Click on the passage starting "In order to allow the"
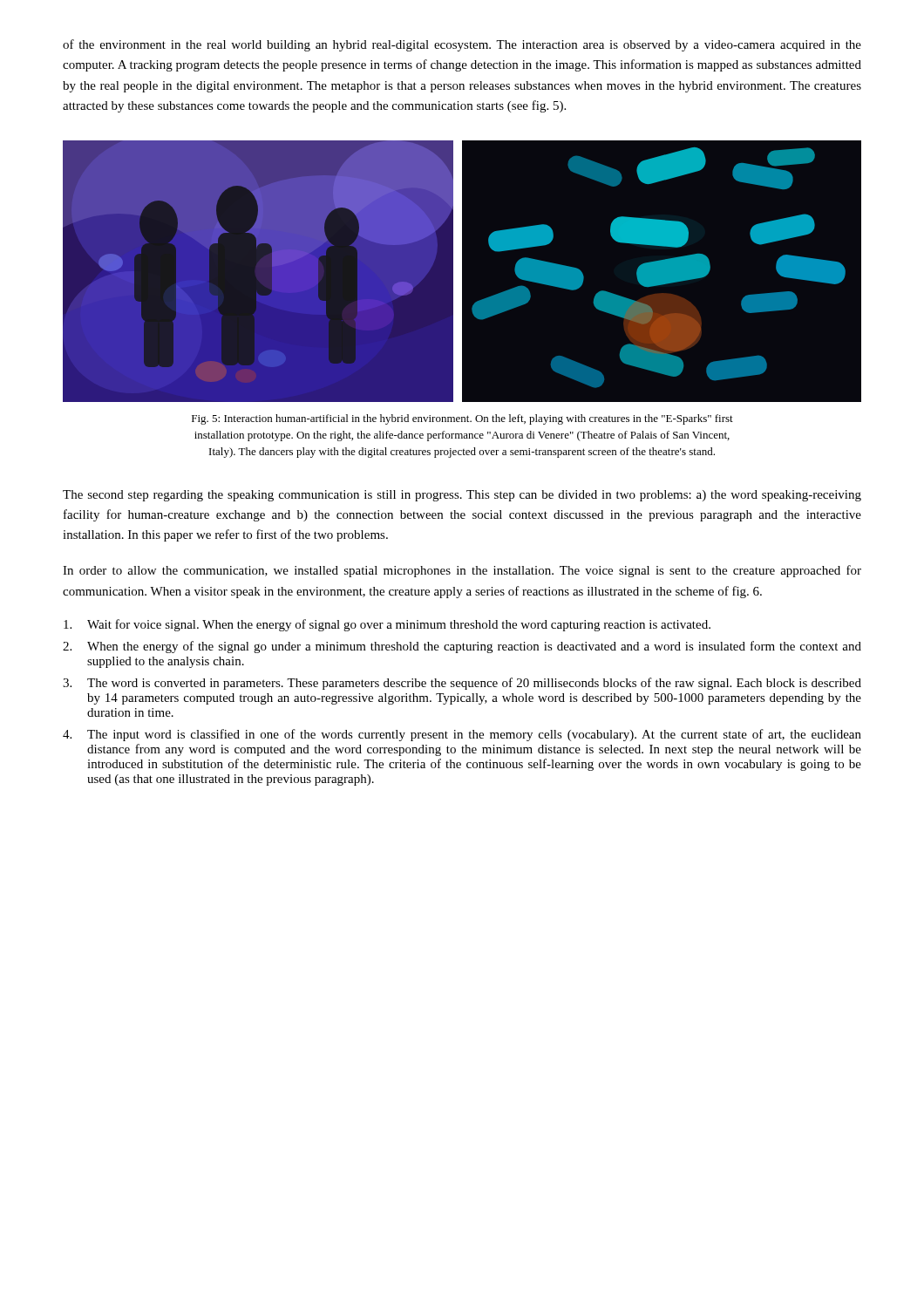924x1308 pixels. click(x=462, y=581)
